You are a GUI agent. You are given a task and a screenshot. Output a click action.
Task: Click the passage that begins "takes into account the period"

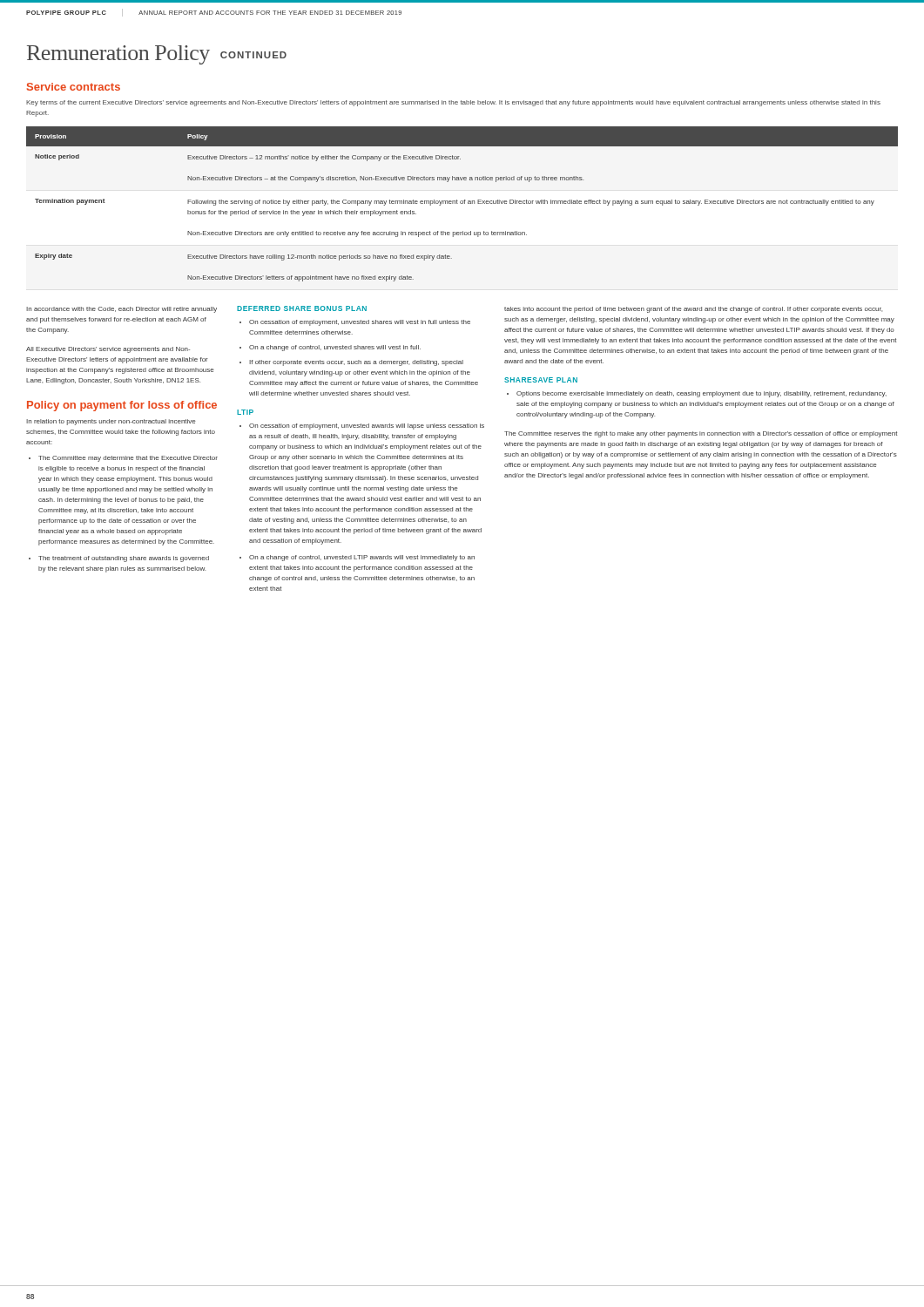pyautogui.click(x=700, y=335)
